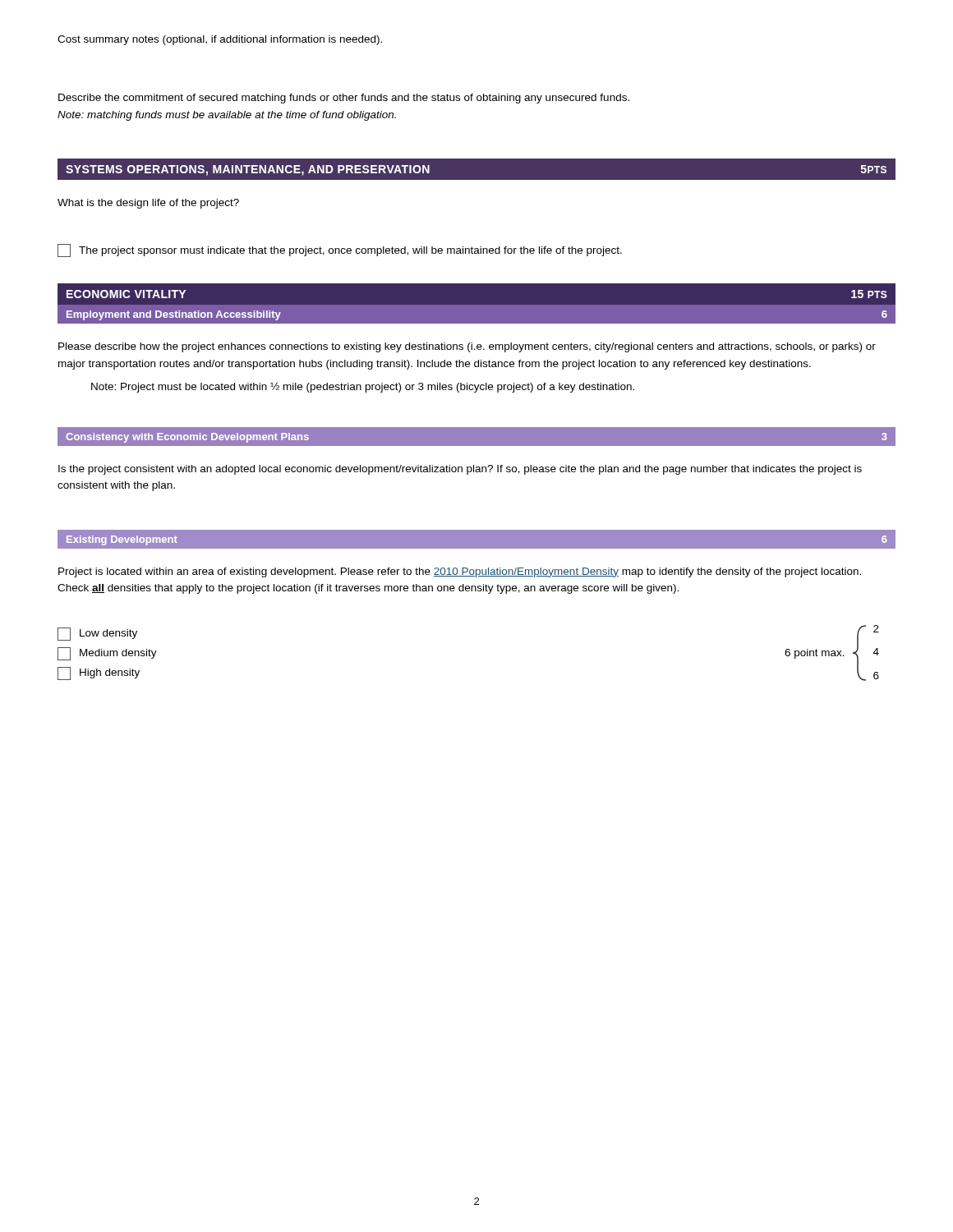Viewport: 953px width, 1232px height.
Task: Click on the section header with the text "Employment and Destination"
Action: [476, 314]
